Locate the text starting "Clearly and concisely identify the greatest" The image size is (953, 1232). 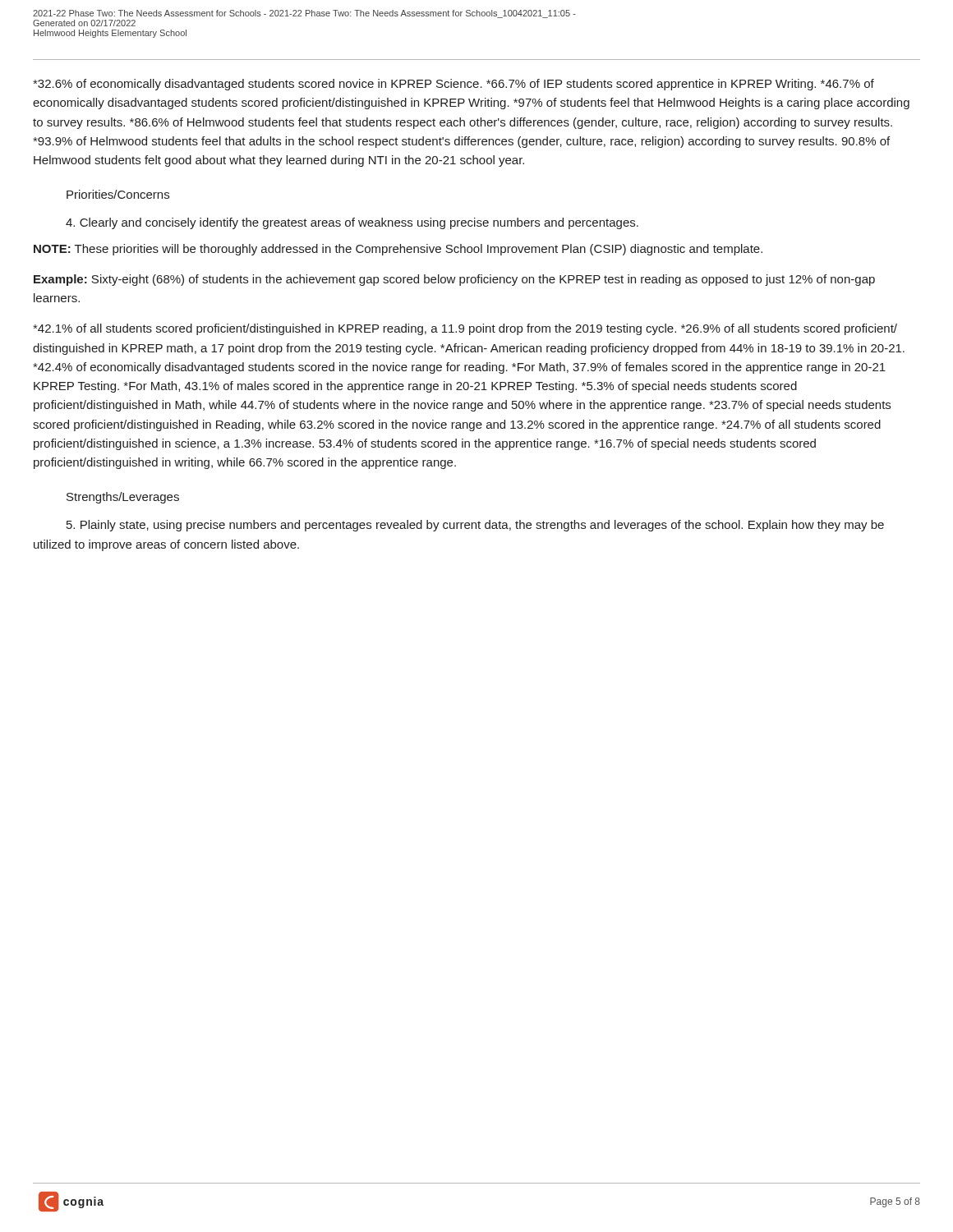pyautogui.click(x=352, y=222)
